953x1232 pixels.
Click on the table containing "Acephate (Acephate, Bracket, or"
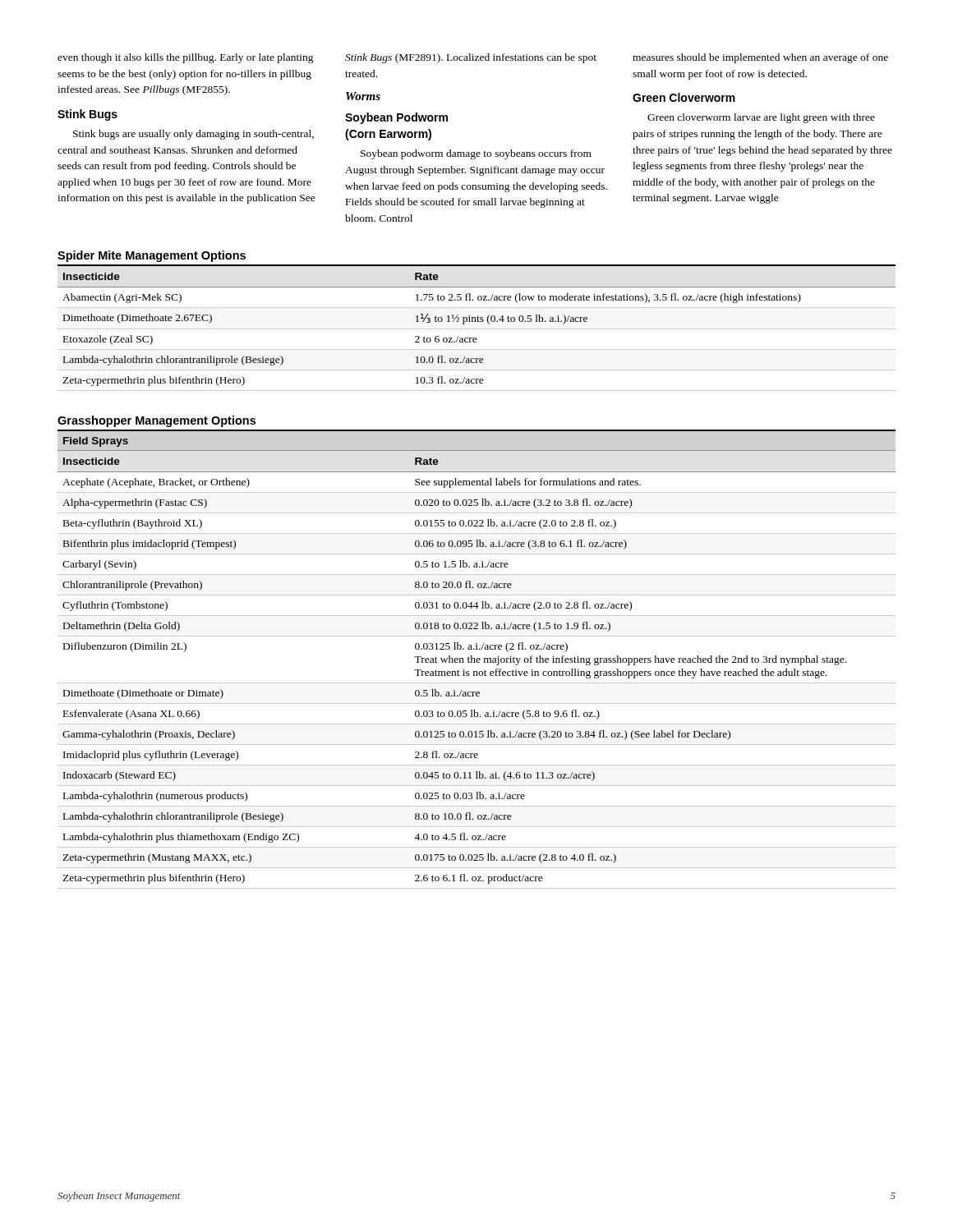(x=476, y=660)
